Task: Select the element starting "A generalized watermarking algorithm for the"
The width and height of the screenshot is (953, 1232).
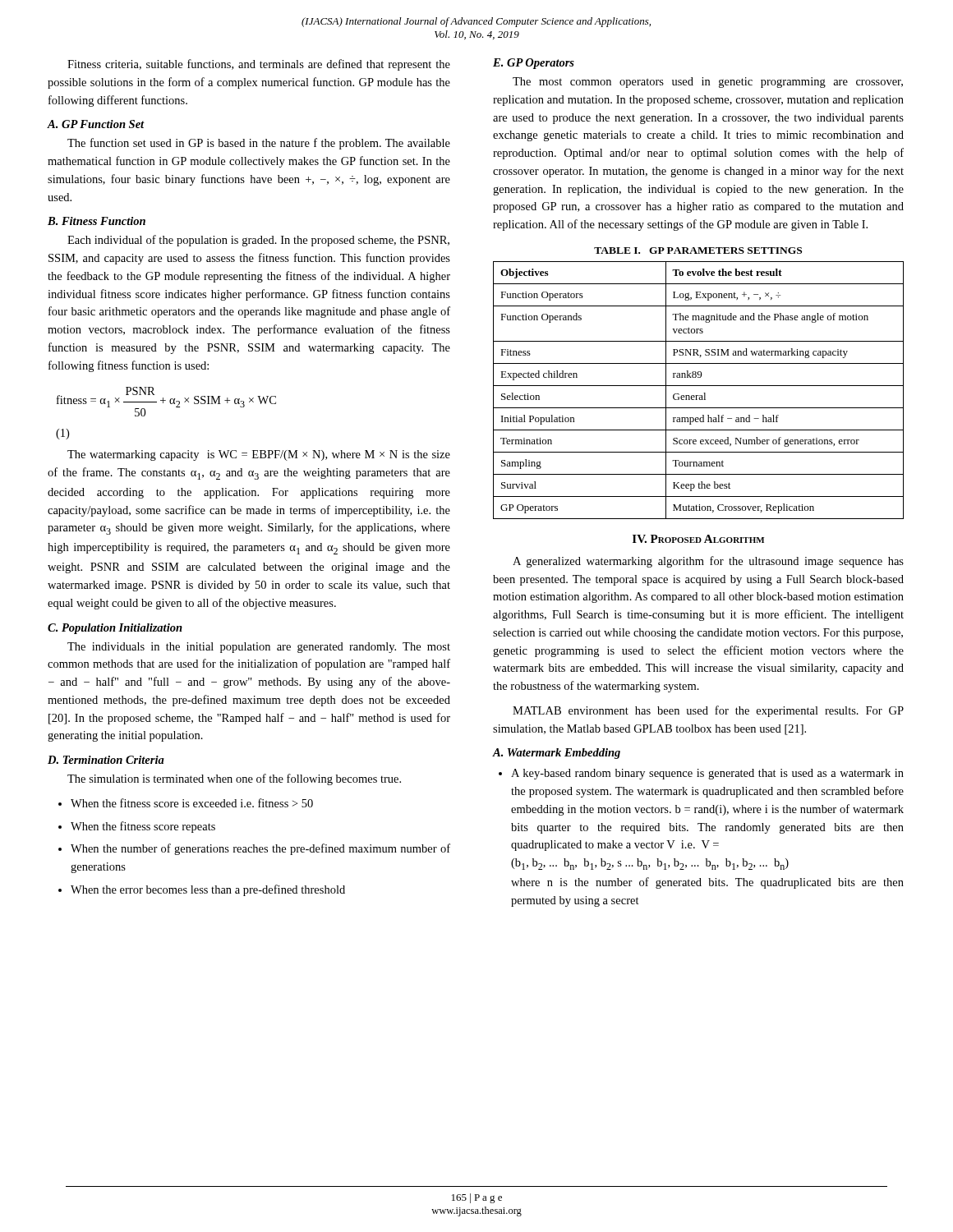Action: click(698, 623)
